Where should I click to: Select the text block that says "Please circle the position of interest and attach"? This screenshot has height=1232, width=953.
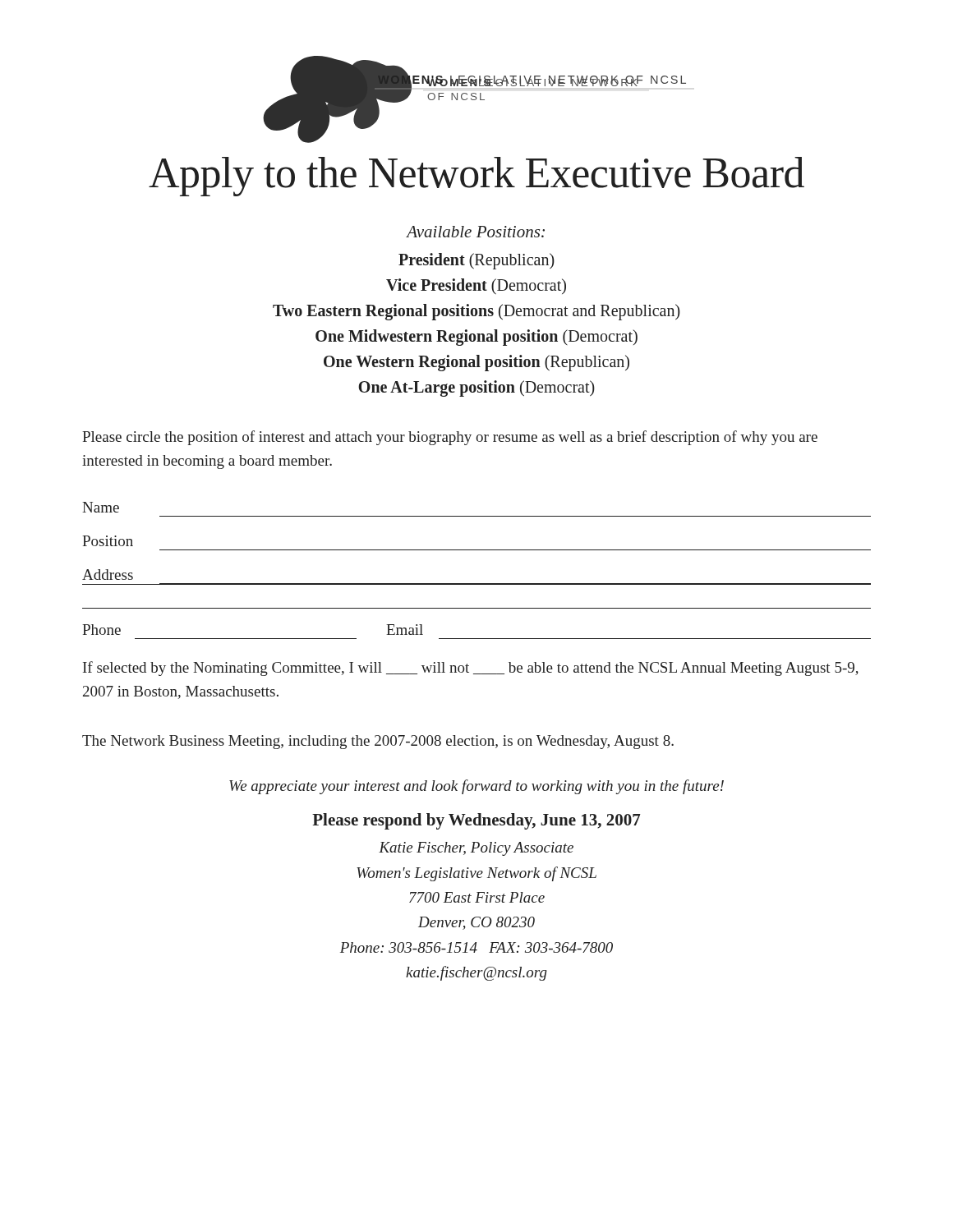pyautogui.click(x=450, y=449)
